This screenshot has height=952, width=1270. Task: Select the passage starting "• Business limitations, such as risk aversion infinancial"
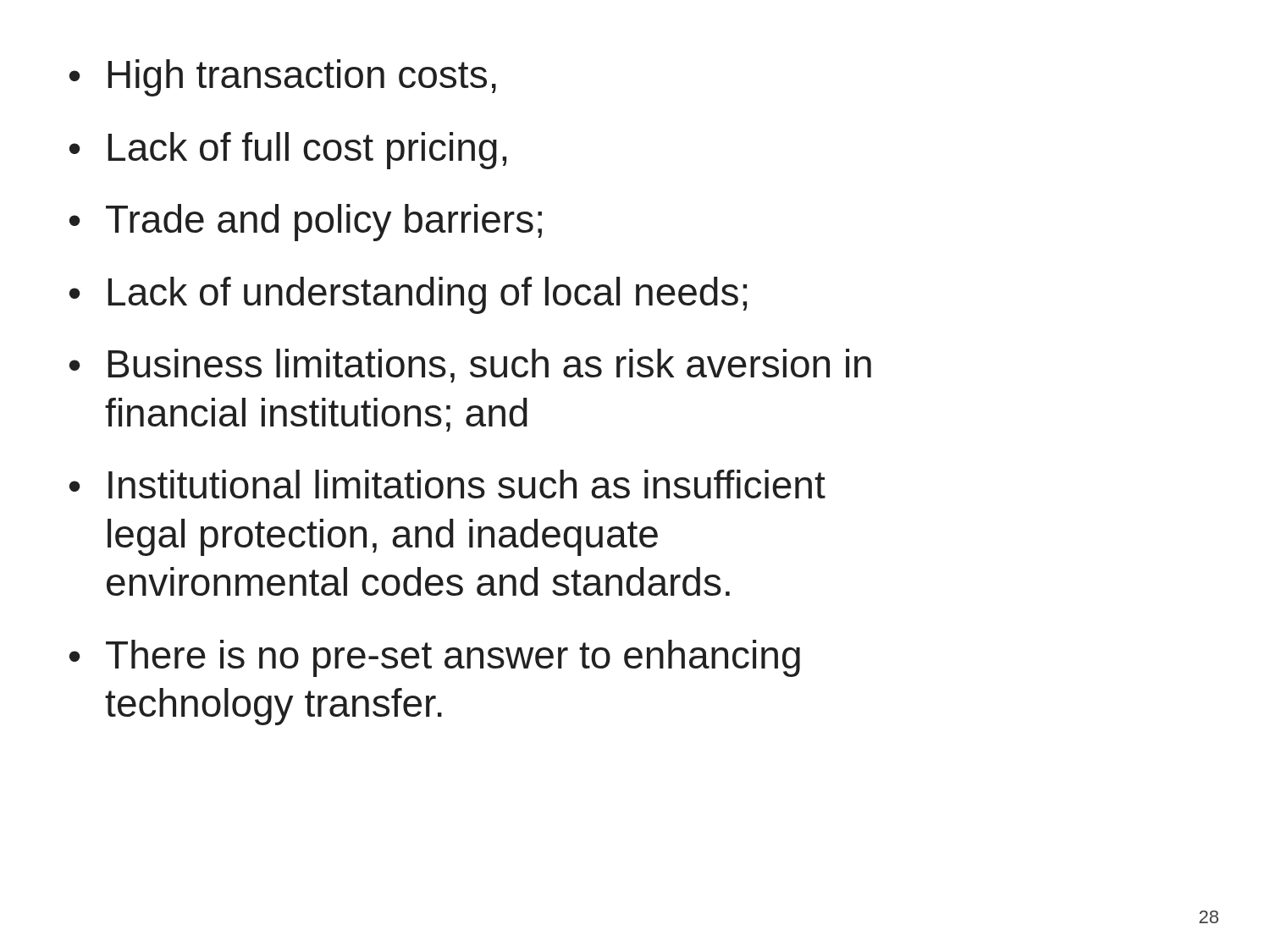(471, 389)
